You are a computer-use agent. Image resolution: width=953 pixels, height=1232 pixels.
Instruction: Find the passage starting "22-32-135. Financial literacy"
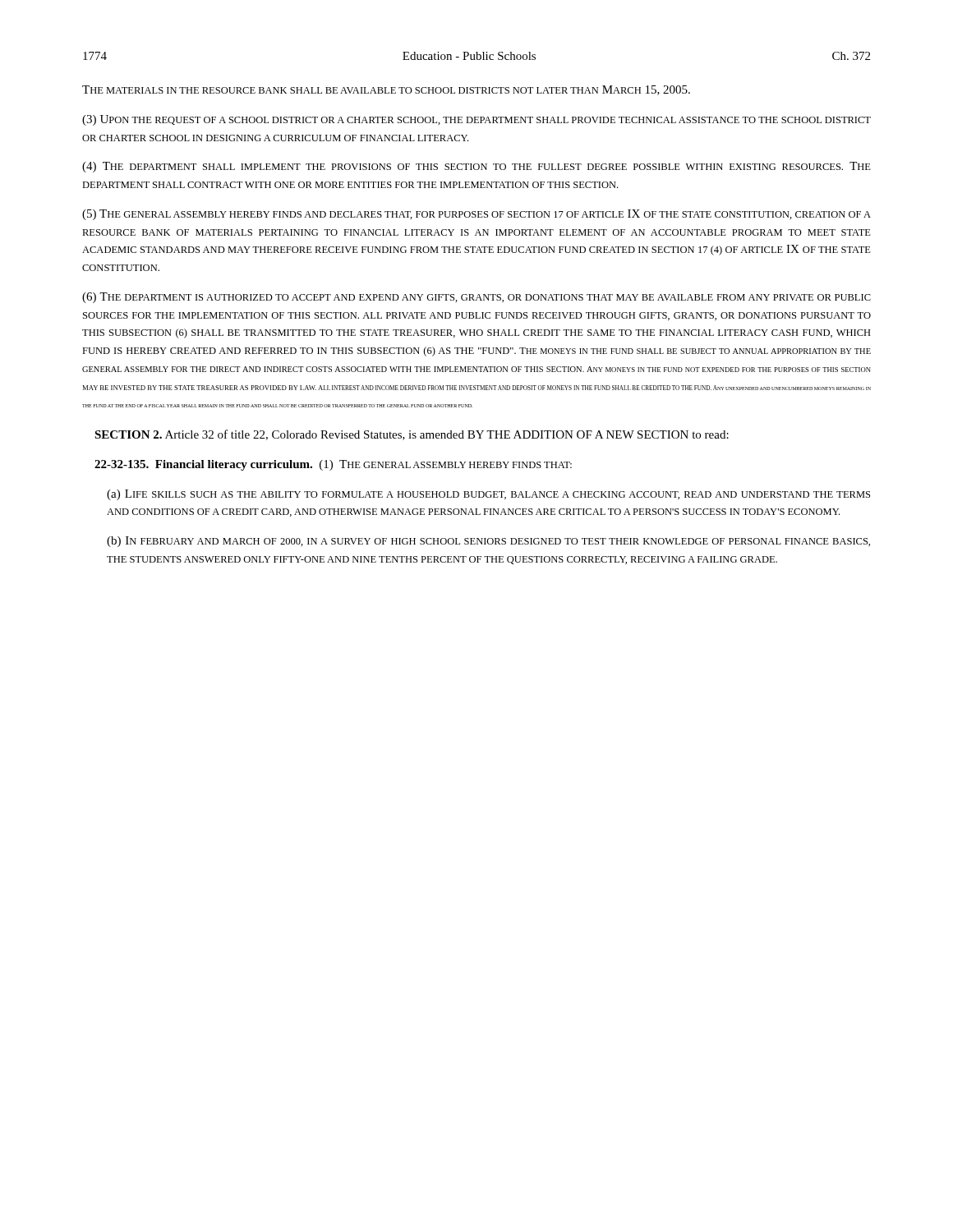click(x=327, y=464)
